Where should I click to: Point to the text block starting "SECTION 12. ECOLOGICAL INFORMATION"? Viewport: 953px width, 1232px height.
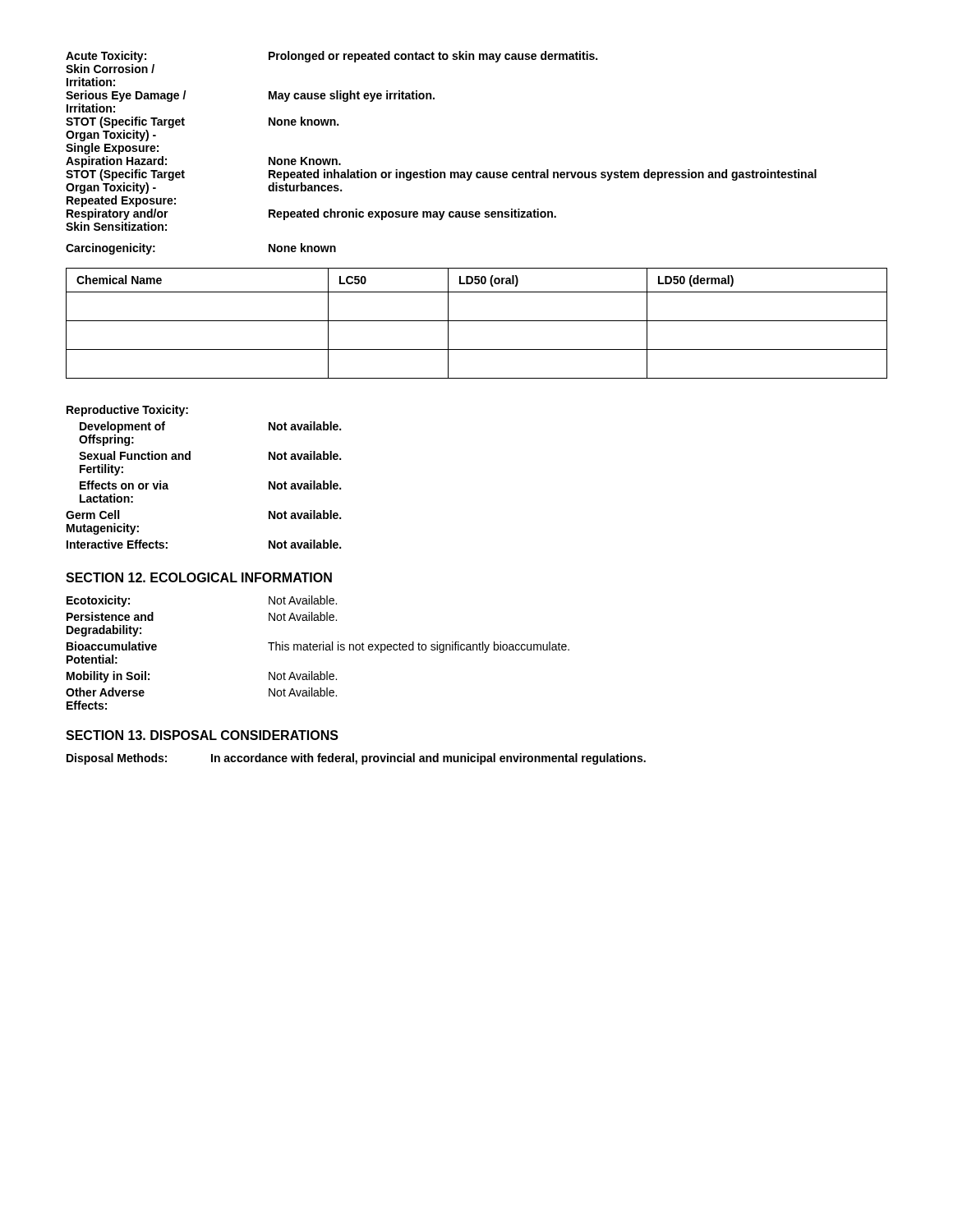pos(199,578)
